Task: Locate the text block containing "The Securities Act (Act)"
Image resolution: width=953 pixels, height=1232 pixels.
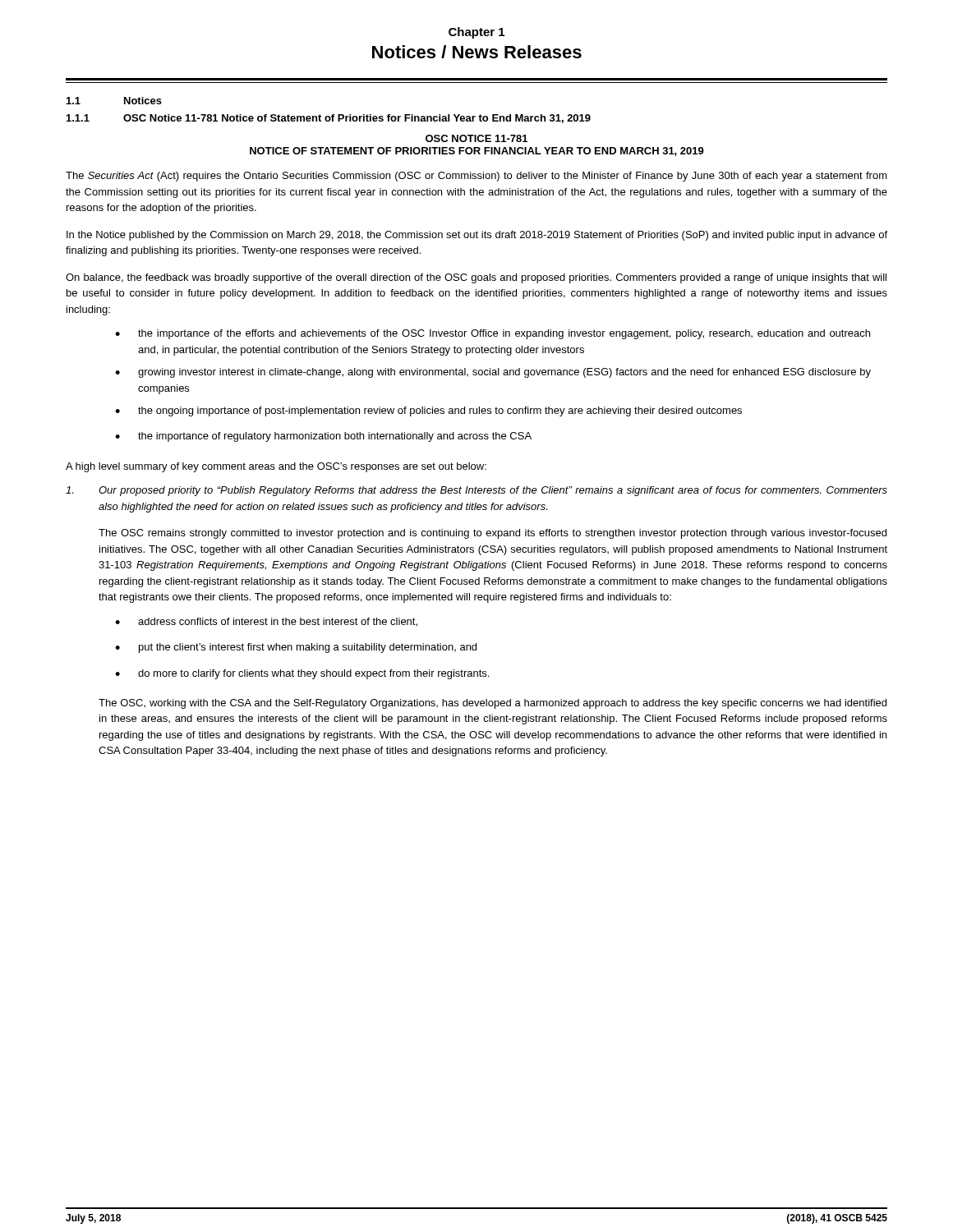Action: (476, 192)
